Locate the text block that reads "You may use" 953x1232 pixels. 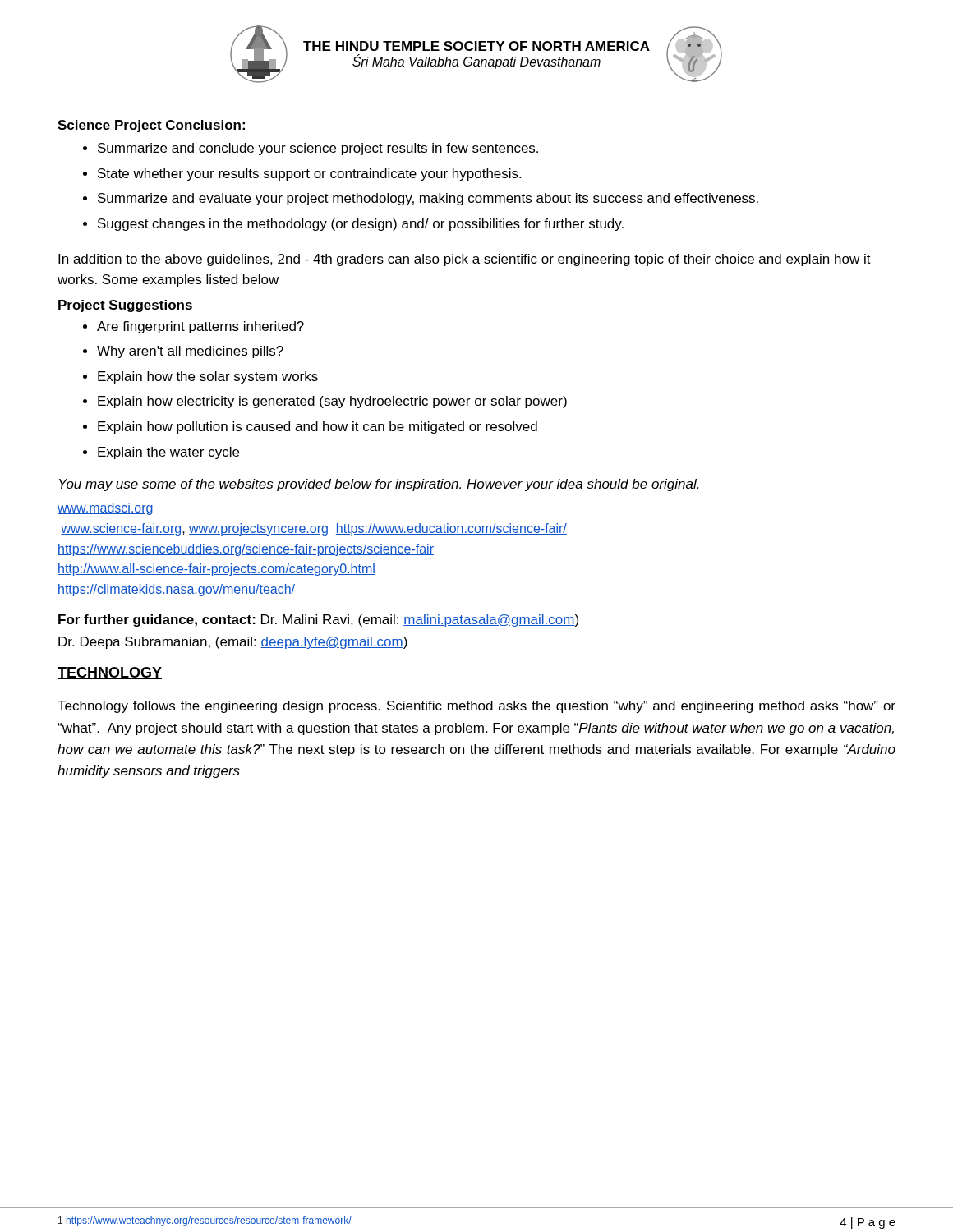point(476,485)
